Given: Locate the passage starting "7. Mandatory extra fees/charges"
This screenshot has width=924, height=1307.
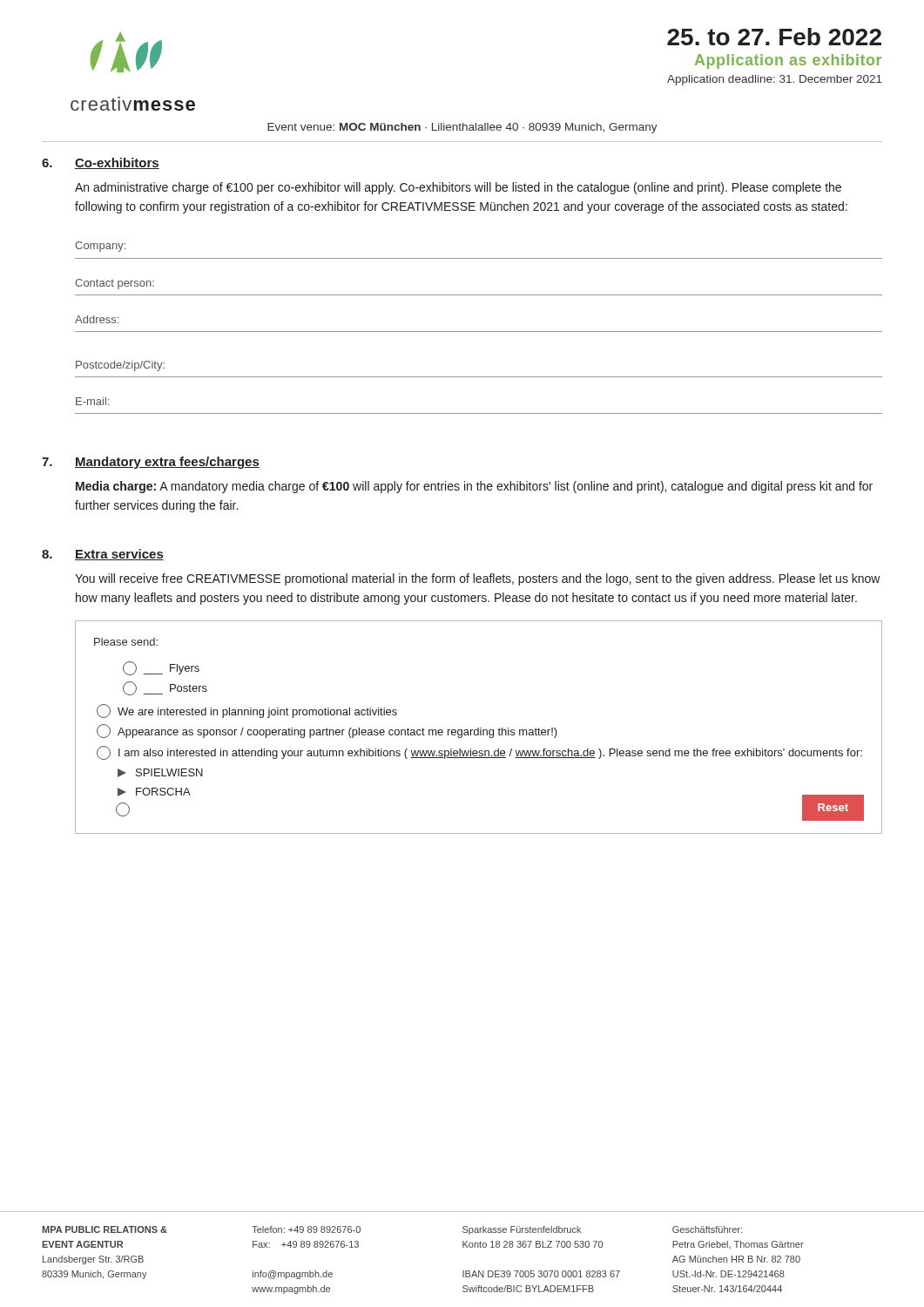Looking at the screenshot, I should click(151, 461).
